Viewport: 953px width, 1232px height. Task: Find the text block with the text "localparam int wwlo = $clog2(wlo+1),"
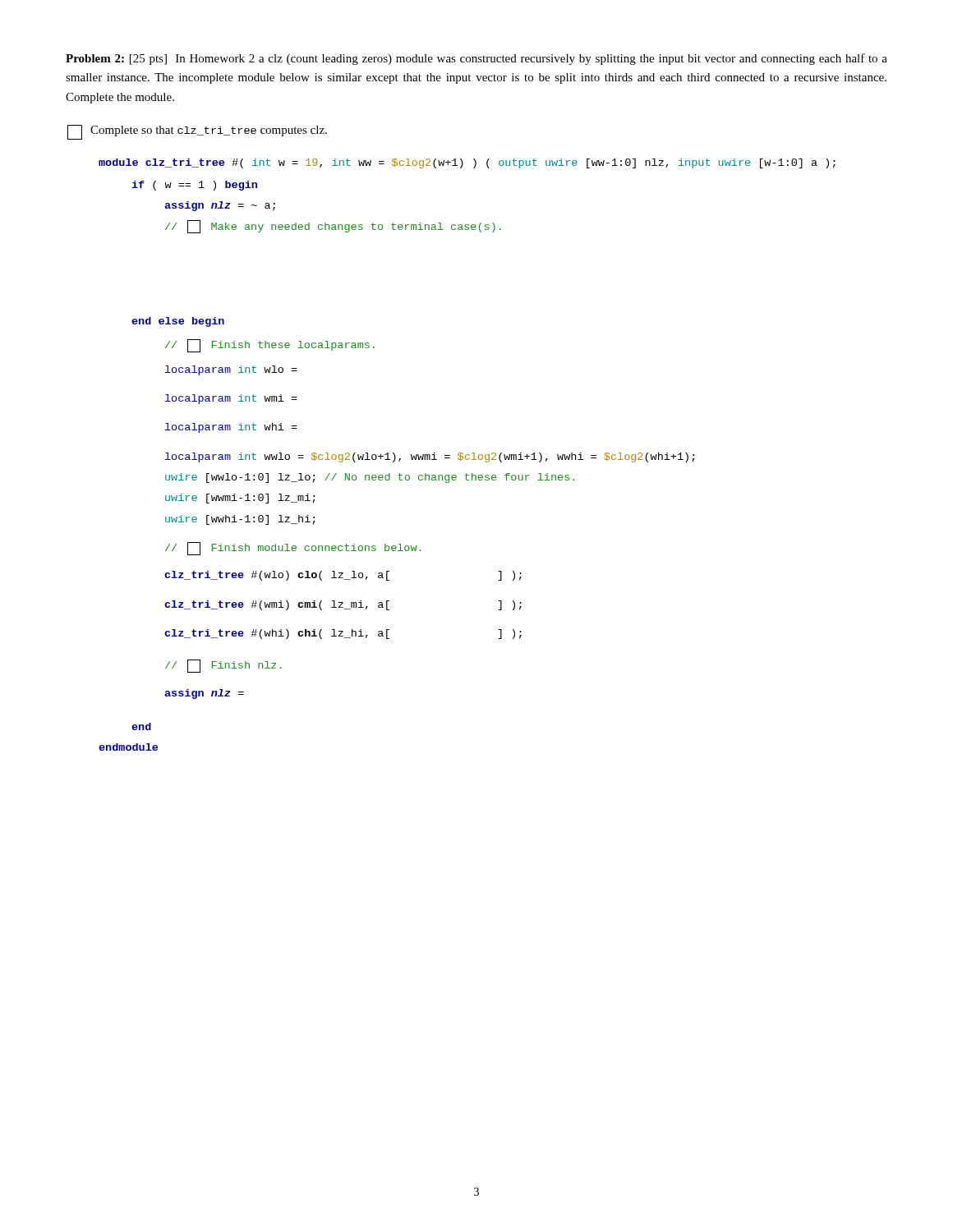[431, 457]
